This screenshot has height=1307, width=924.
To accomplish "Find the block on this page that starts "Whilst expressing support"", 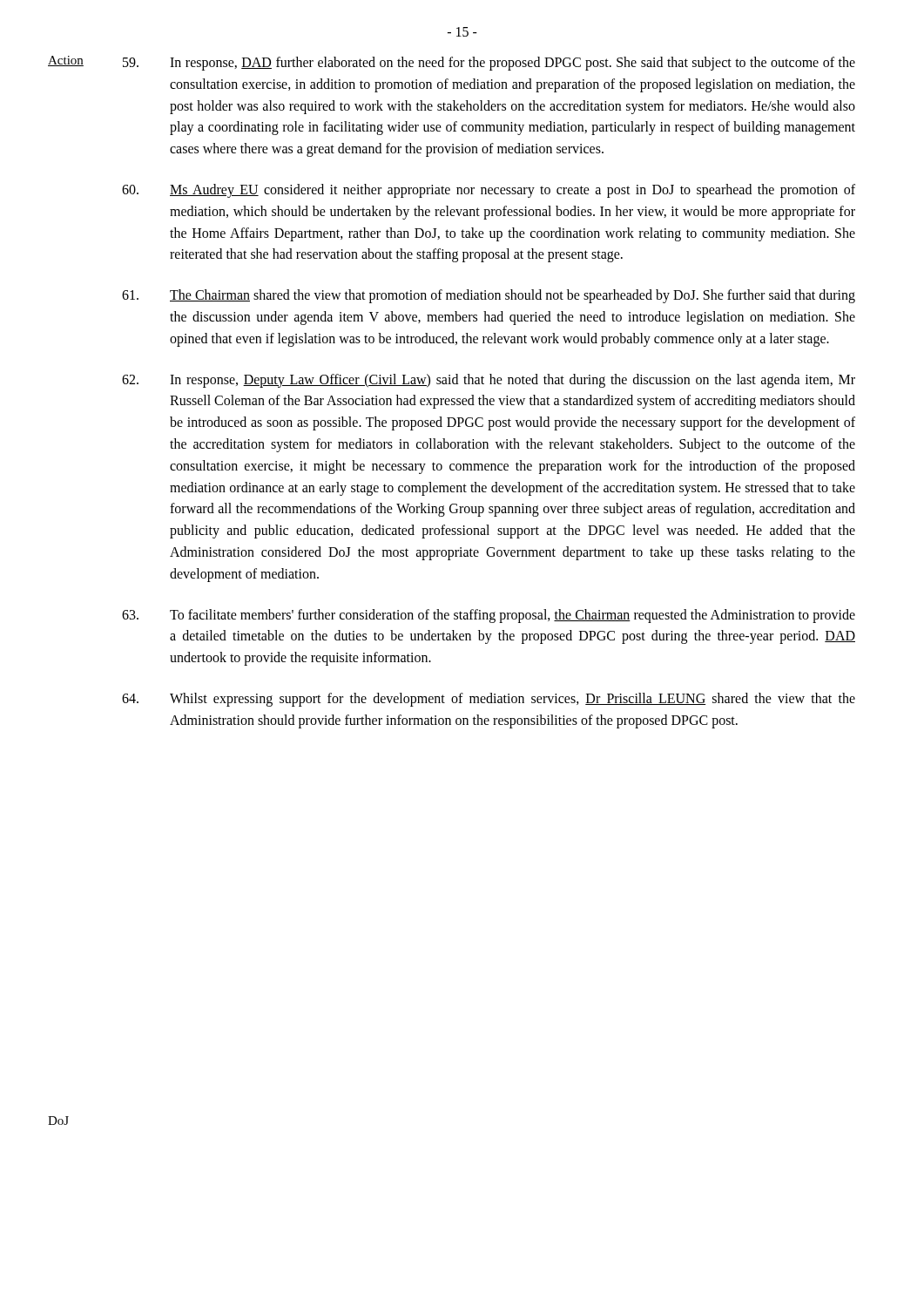I will (x=489, y=710).
